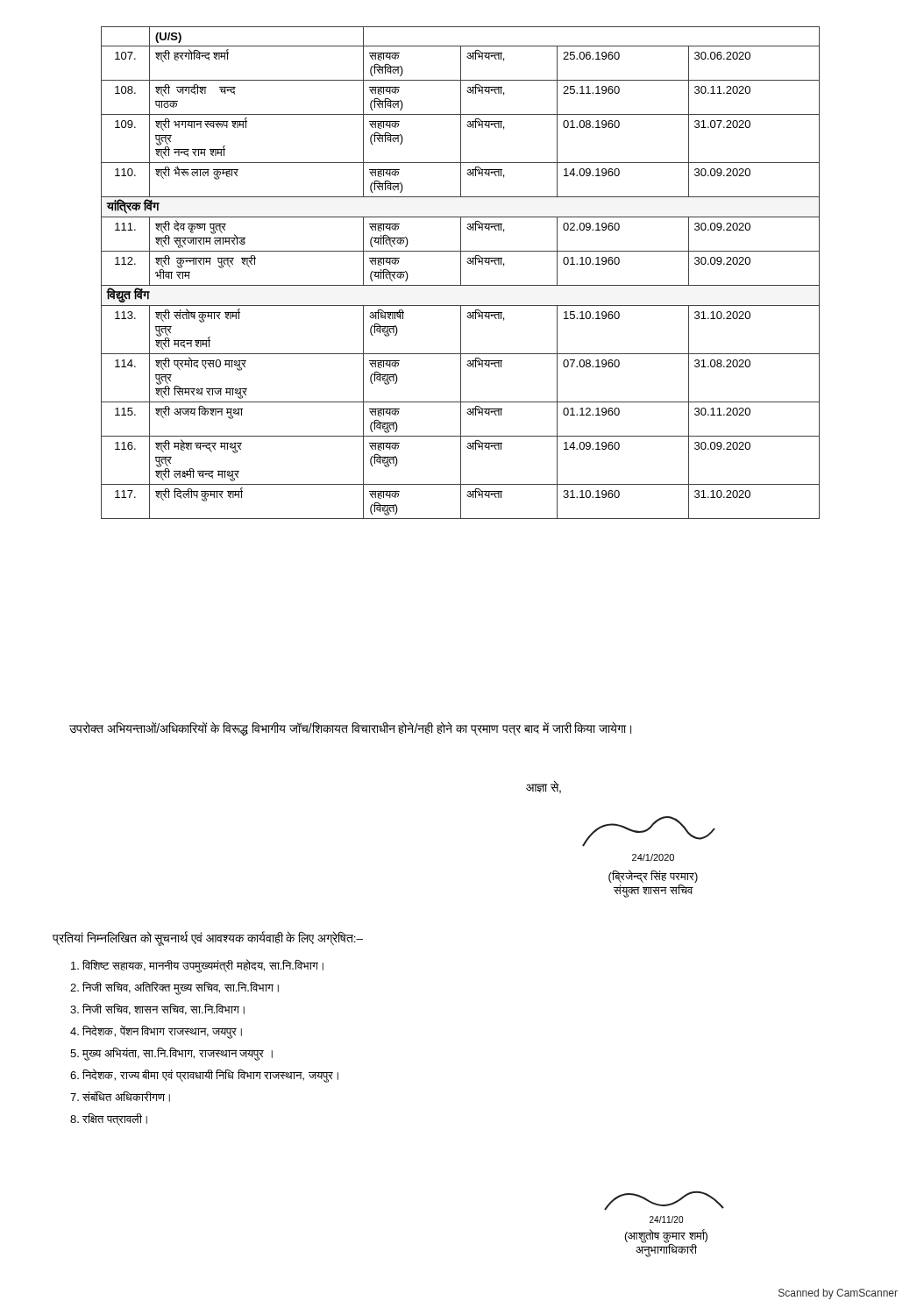Select the region starting "उपरोक्त अभियन्ताओं/अधिकारियों के विरूद्ध"
Screen dimensions: 1315x924
(x=343, y=729)
